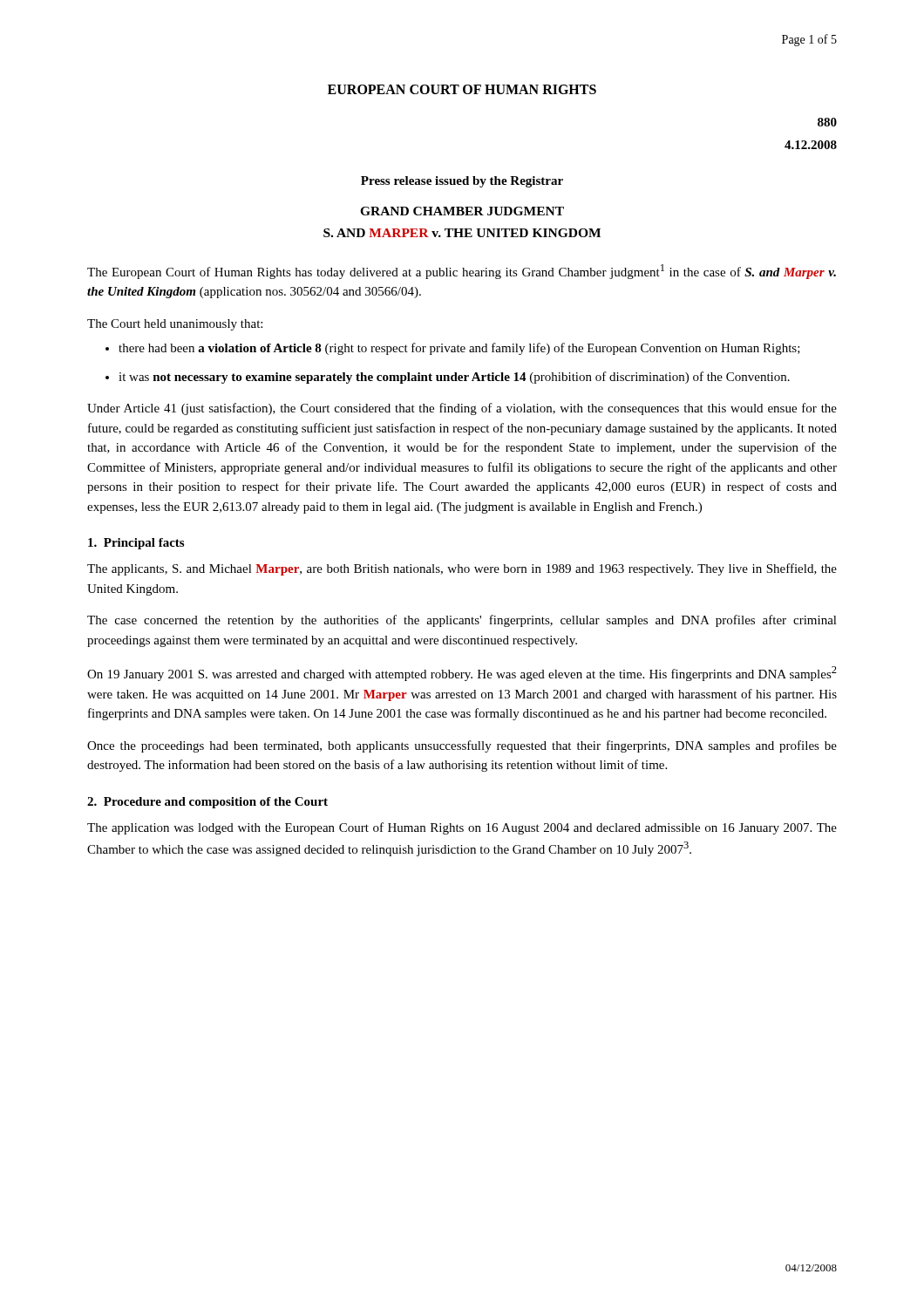Select the text block starting "EUROPEAN COURT OF HUMAN RIGHTS"

(x=462, y=89)
